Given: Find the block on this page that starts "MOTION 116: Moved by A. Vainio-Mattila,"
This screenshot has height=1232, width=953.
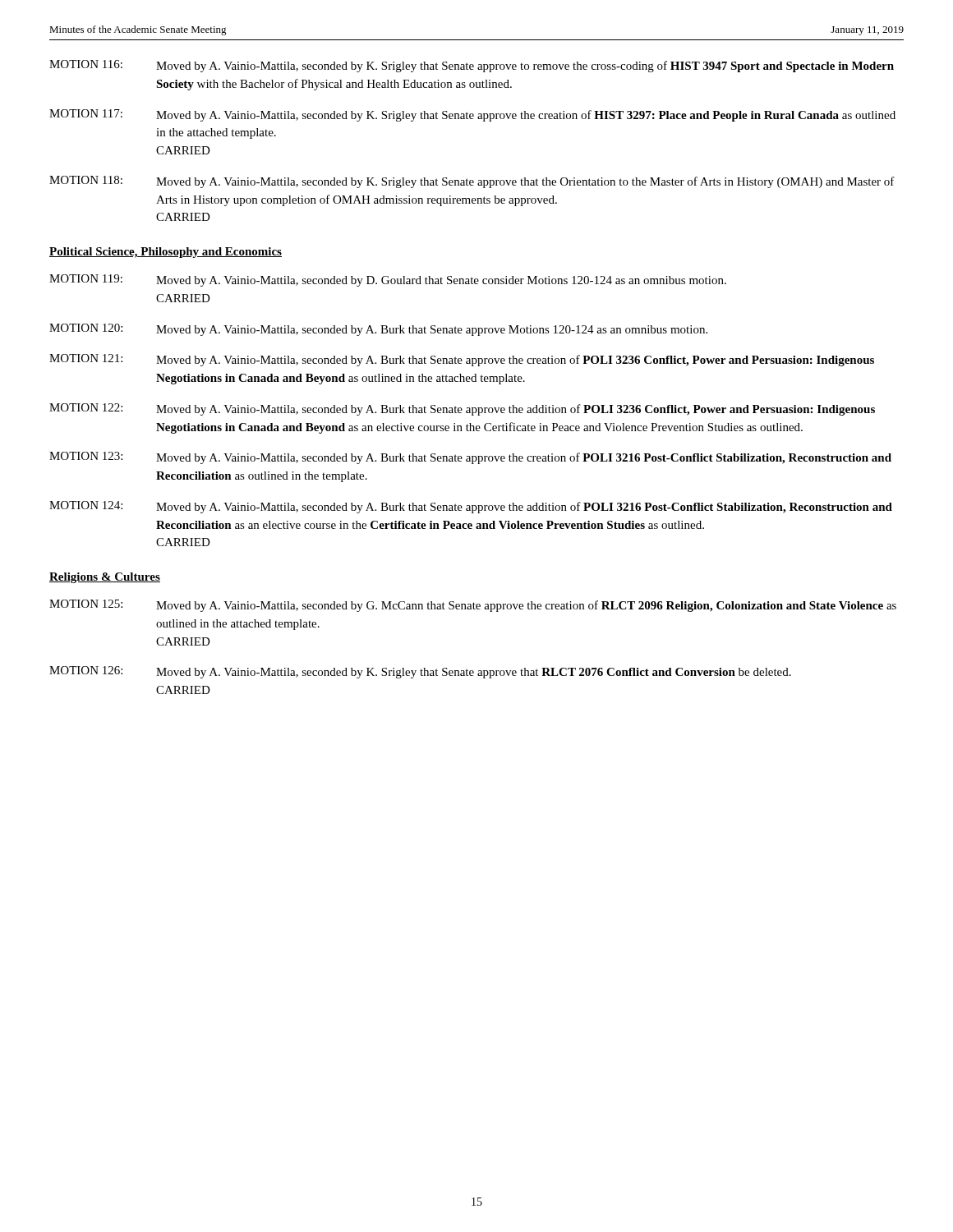Looking at the screenshot, I should tap(476, 75).
